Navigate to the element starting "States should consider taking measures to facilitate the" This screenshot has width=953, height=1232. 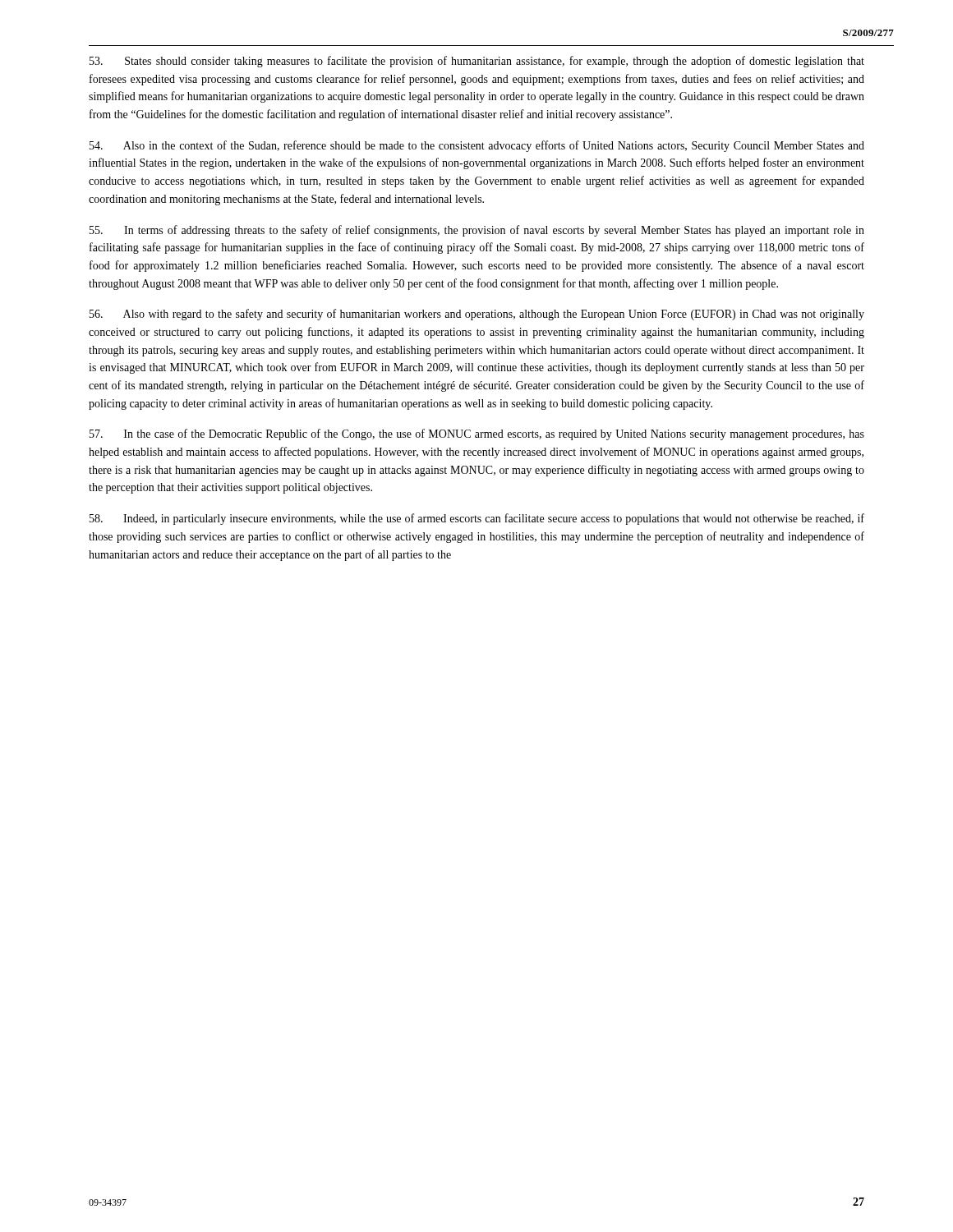pyautogui.click(x=476, y=87)
